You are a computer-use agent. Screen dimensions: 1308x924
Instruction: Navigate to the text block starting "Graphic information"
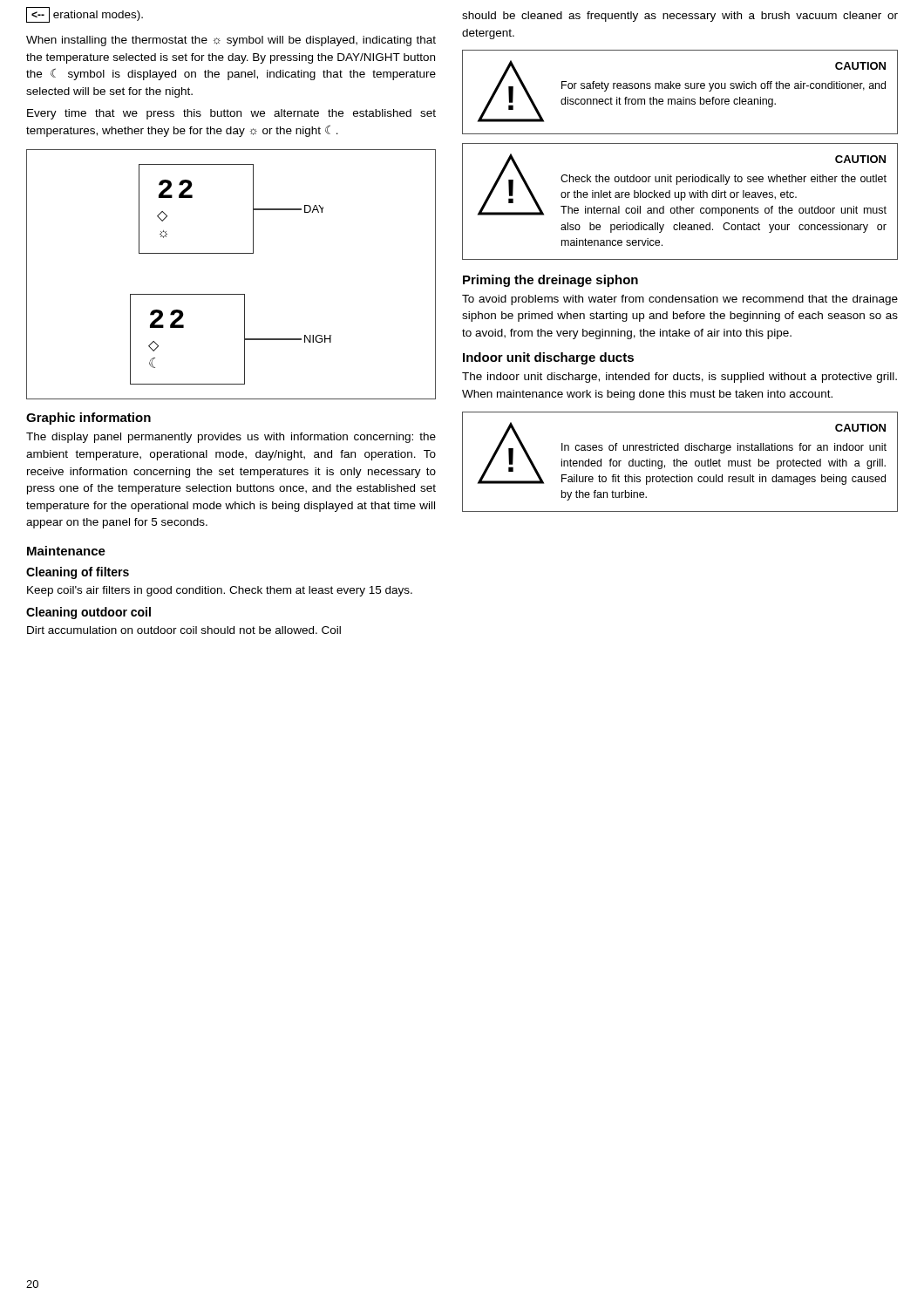[89, 418]
